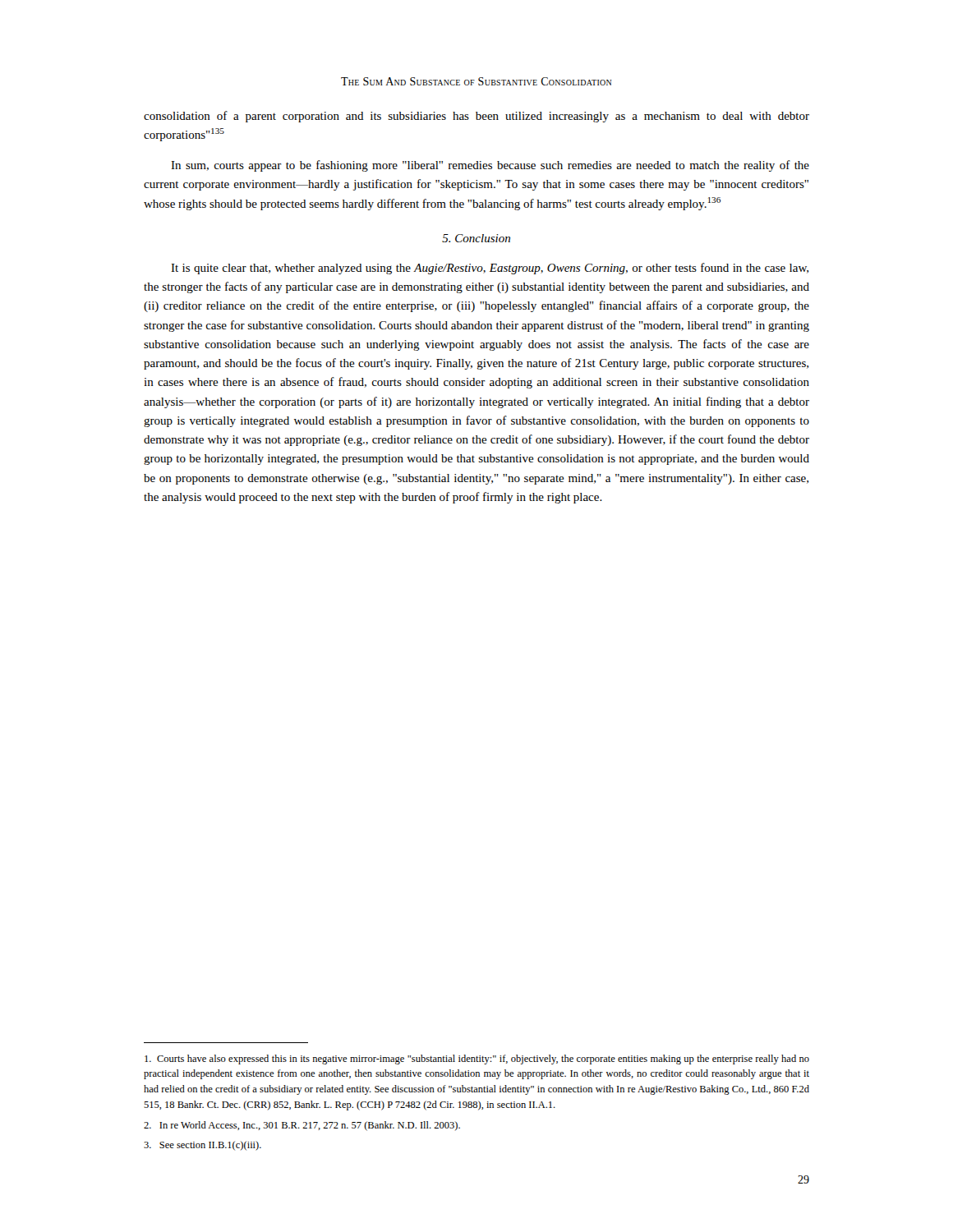This screenshot has width=953, height=1232.
Task: Find the text block starting "In re World Access, Inc., 301 B.R."
Action: [x=302, y=1125]
